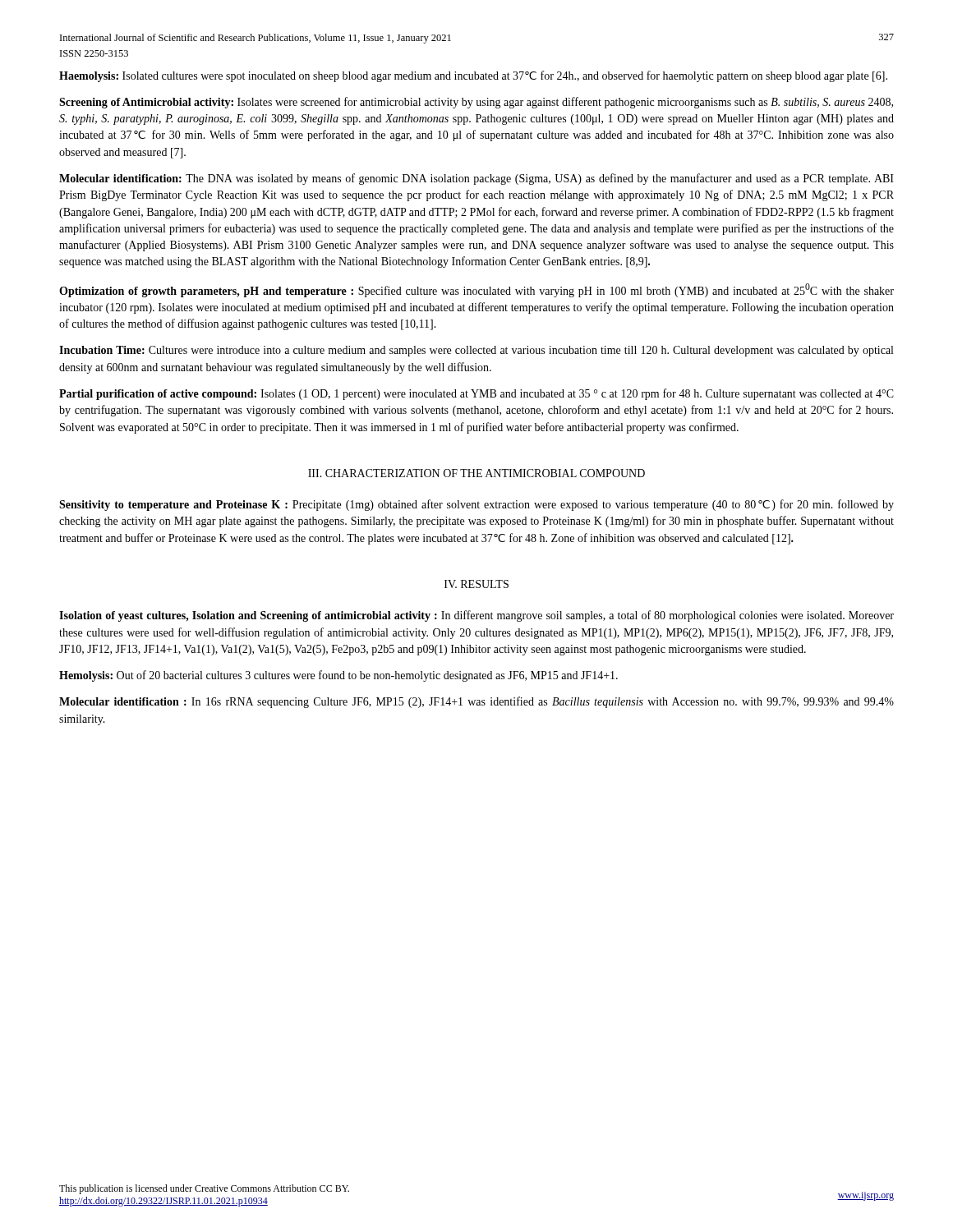Find the text starting "Sensitivity to temperature and Proteinase K :"
The image size is (953, 1232).
coord(476,522)
